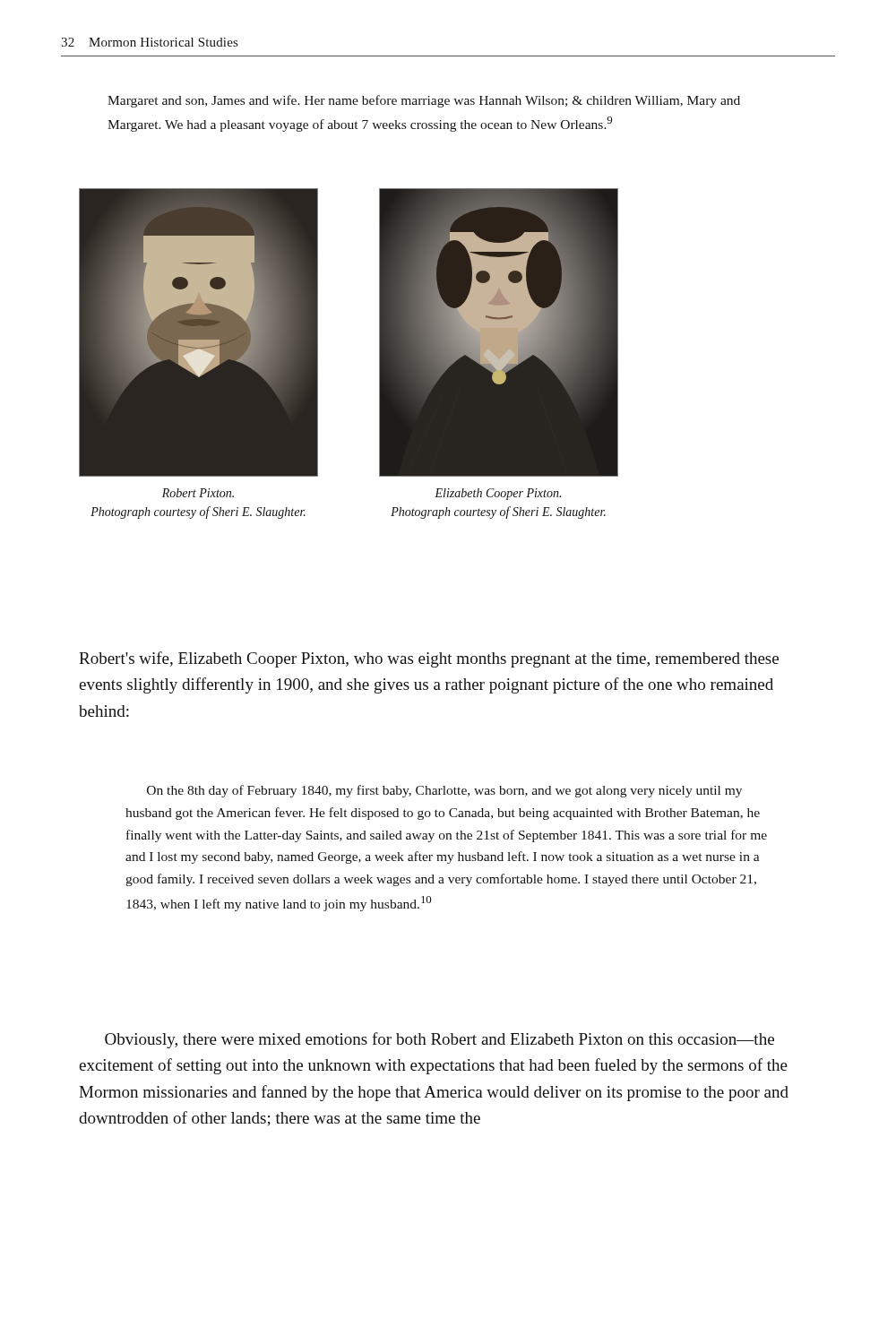The image size is (896, 1344).
Task: Select the caption that says "Elizabeth Cooper Pixton. Photograph courtesy"
Action: pos(499,503)
